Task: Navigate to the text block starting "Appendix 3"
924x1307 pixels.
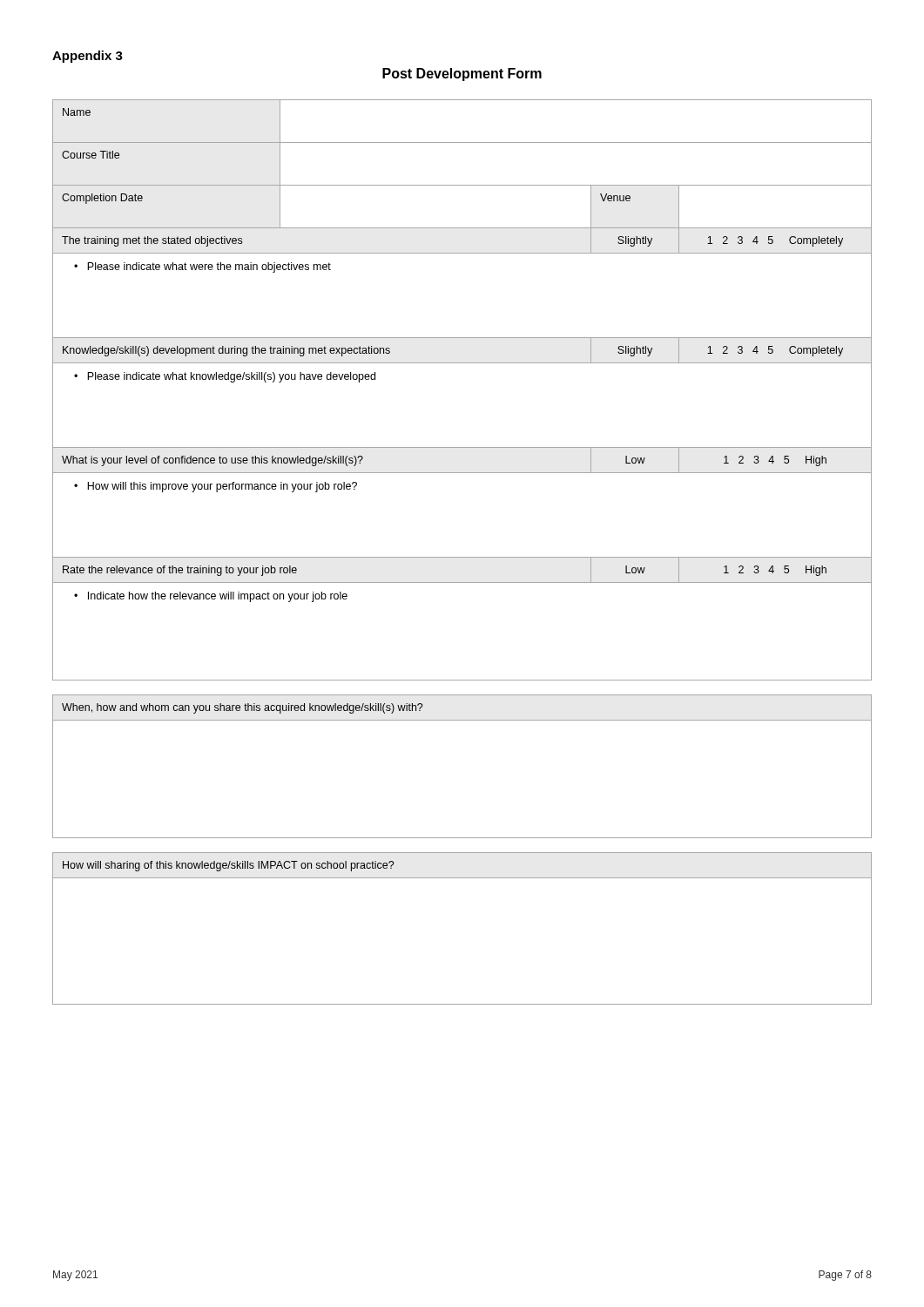Action: pyautogui.click(x=88, y=55)
